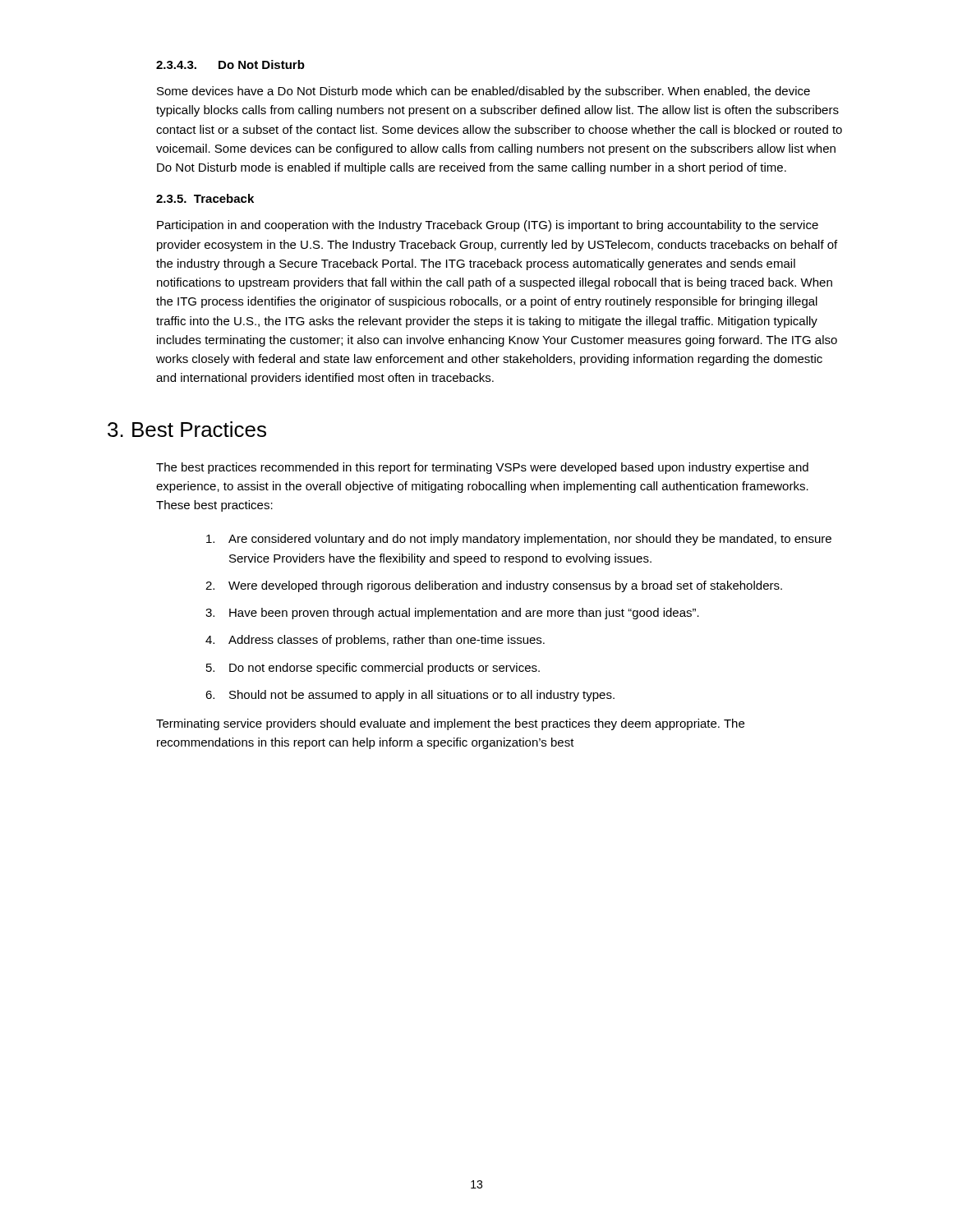Find the block on this page that starts "5. Do not endorse specific"
This screenshot has width=953, height=1232.
click(526, 667)
